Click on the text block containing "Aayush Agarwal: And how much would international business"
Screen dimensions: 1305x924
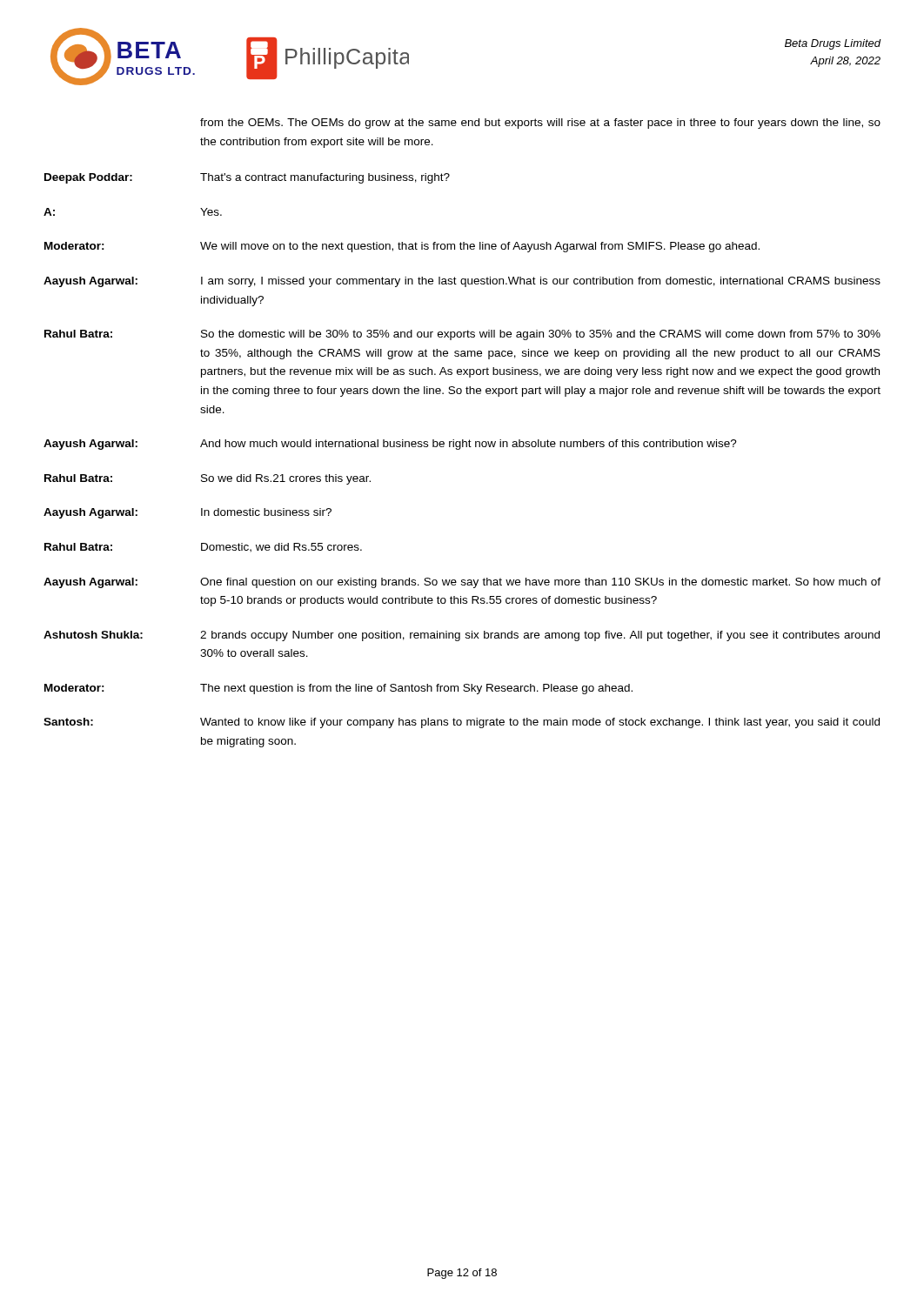(462, 444)
